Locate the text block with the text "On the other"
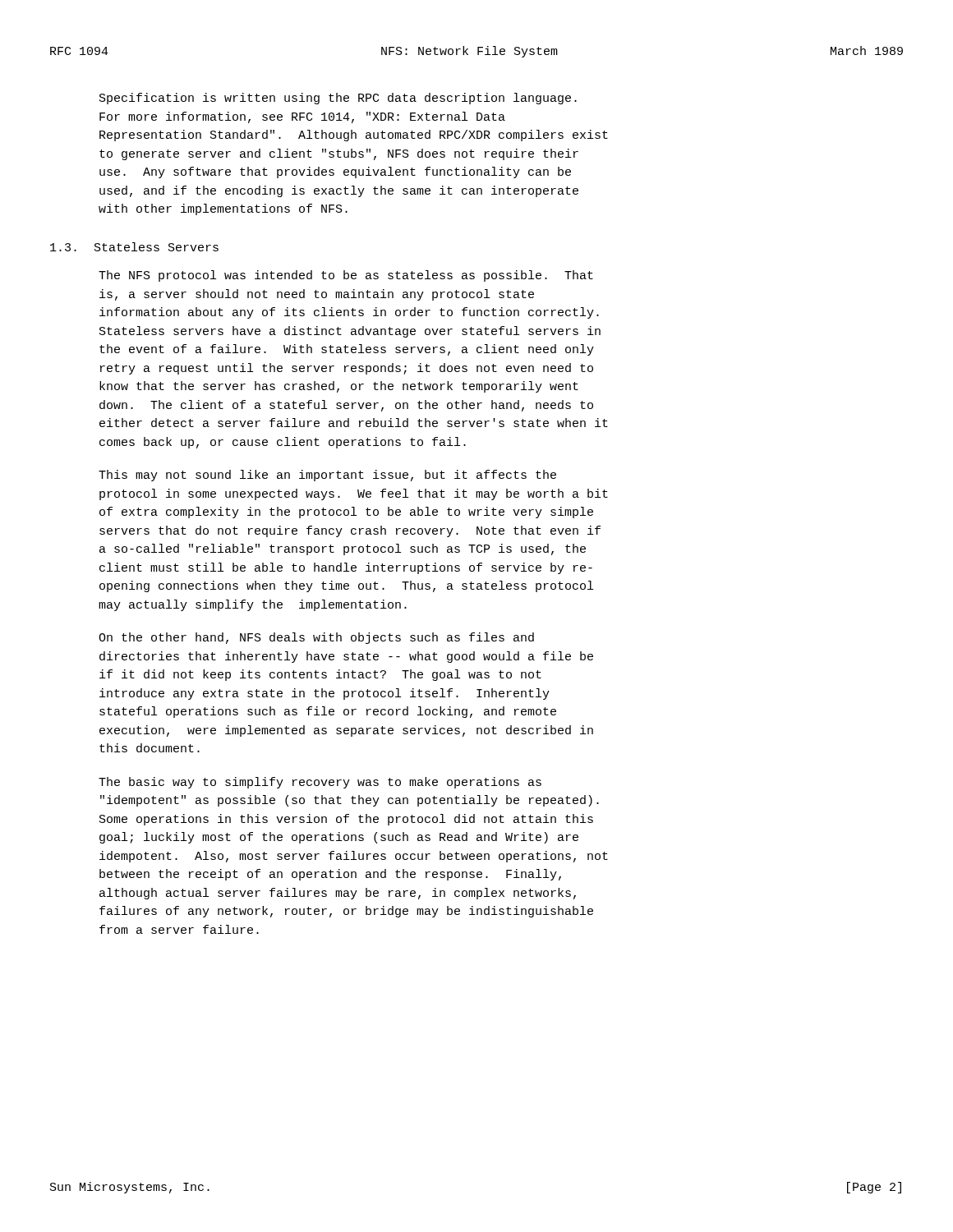The height and width of the screenshot is (1232, 953). point(476,695)
